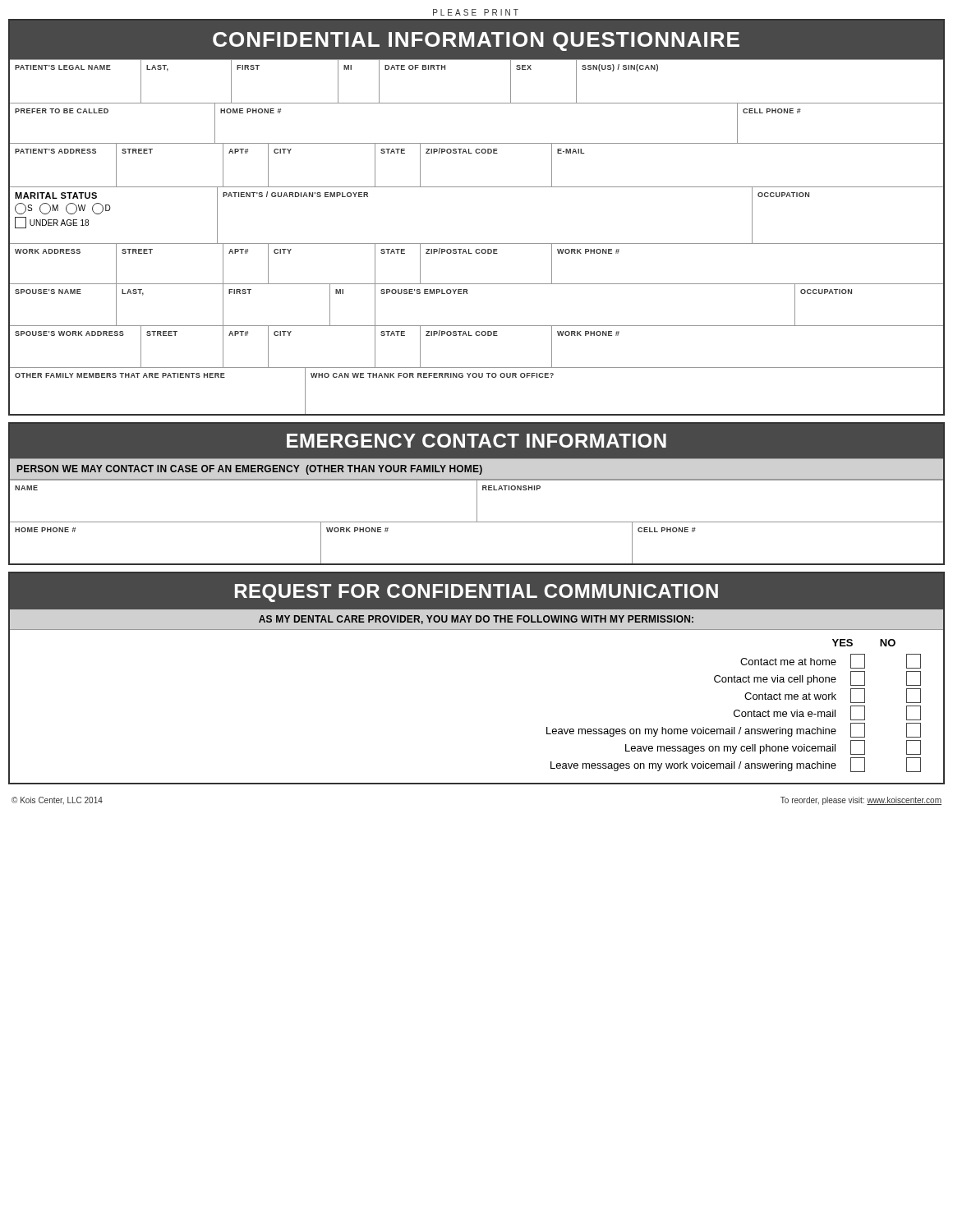
Task: Locate the table with the text "PATIENT'S ADDRESS STREET APT#"
Action: (x=476, y=165)
